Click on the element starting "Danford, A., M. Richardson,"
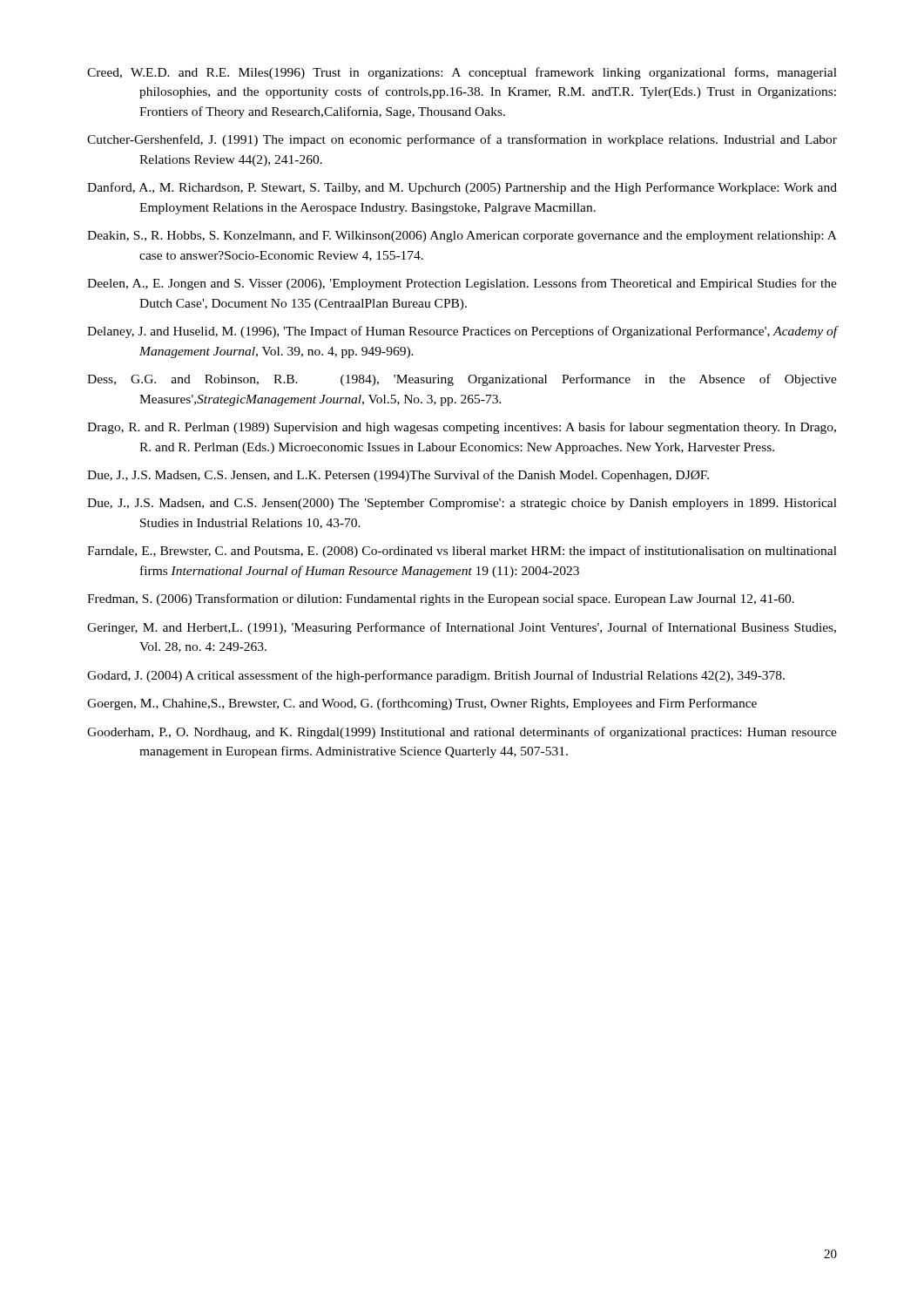924x1307 pixels. (x=462, y=197)
